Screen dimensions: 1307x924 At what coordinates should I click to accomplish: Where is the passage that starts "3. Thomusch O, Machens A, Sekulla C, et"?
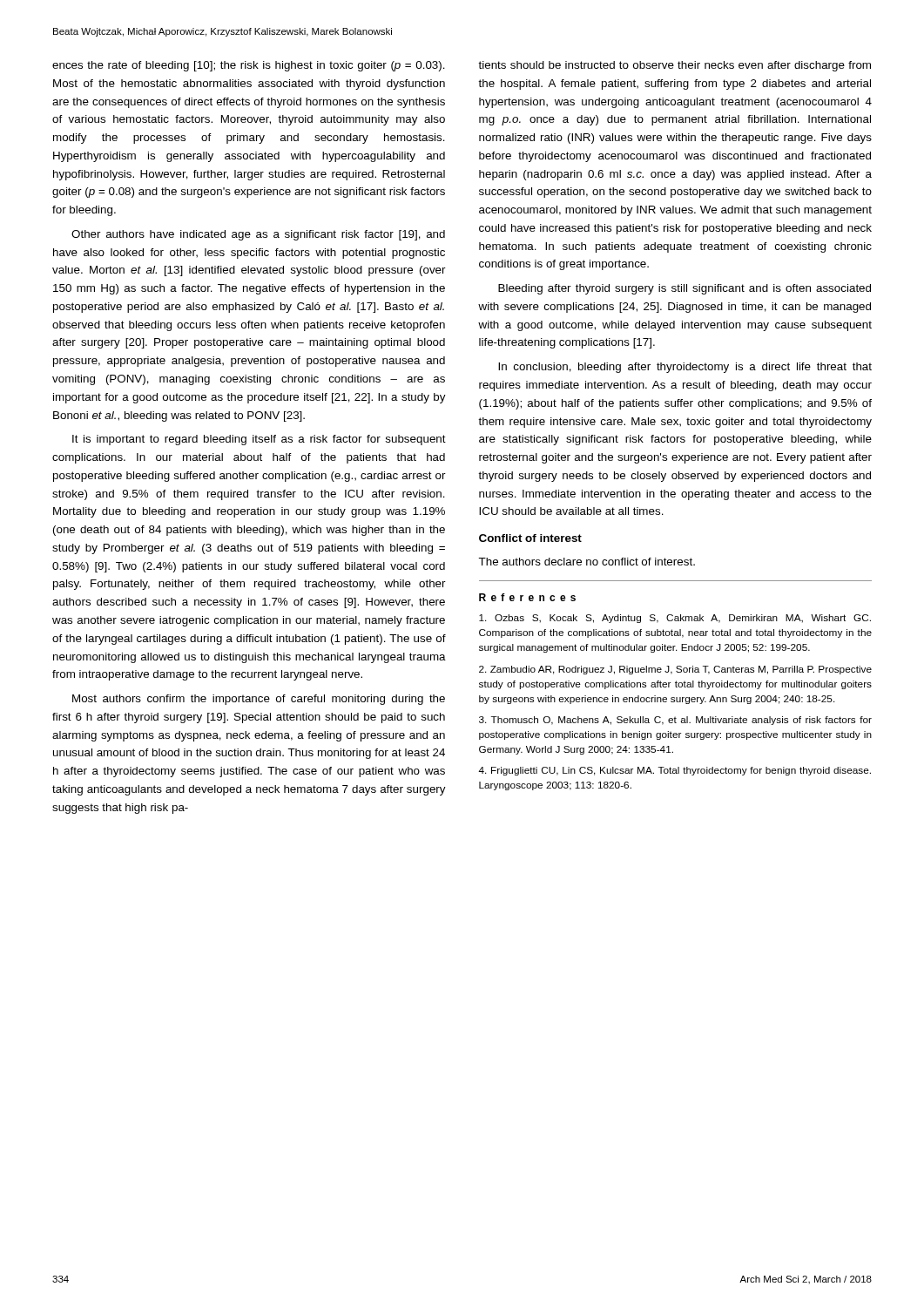675,734
